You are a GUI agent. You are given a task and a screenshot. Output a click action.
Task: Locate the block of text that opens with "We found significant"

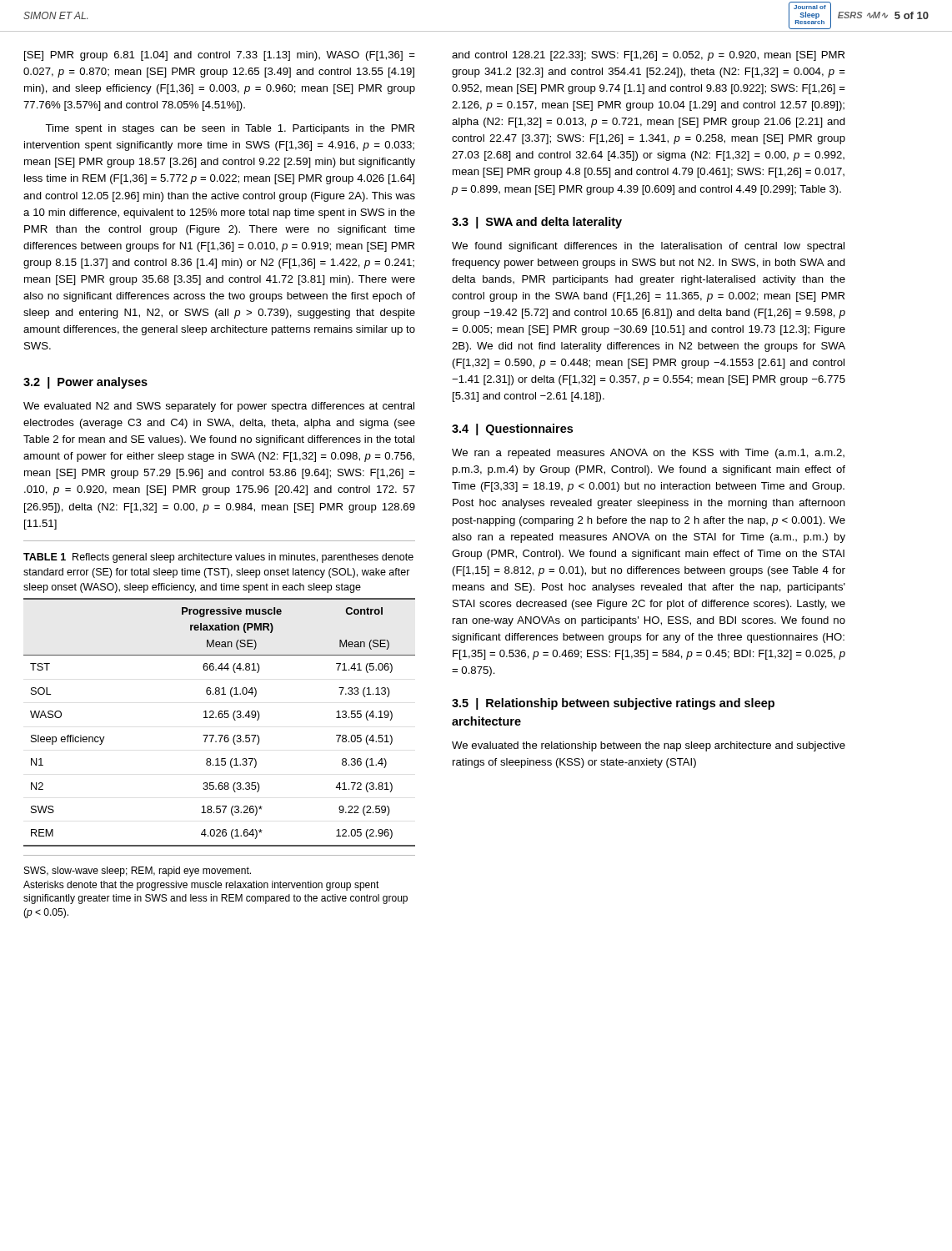click(x=649, y=321)
